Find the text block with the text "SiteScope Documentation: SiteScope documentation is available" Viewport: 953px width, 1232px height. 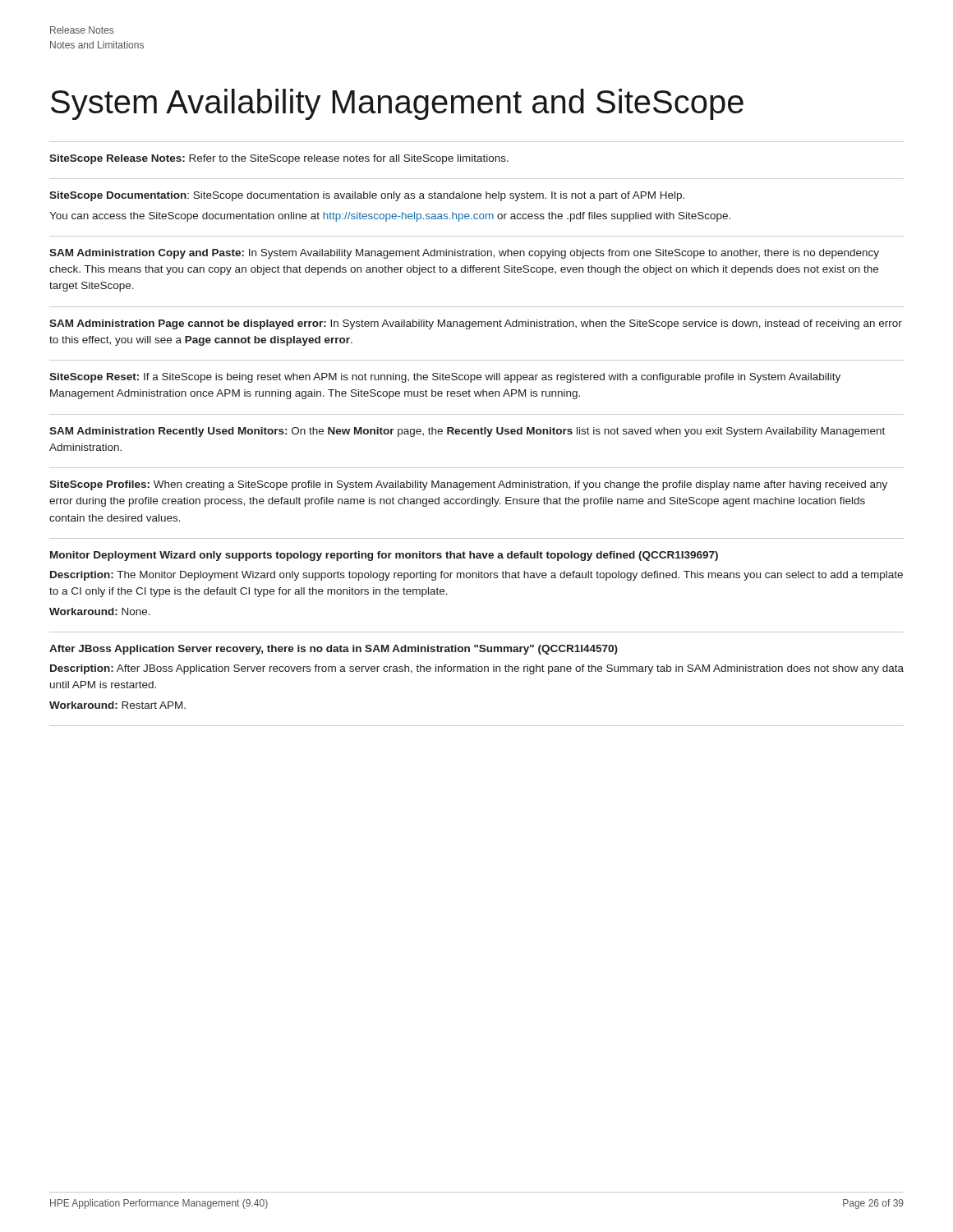[476, 206]
